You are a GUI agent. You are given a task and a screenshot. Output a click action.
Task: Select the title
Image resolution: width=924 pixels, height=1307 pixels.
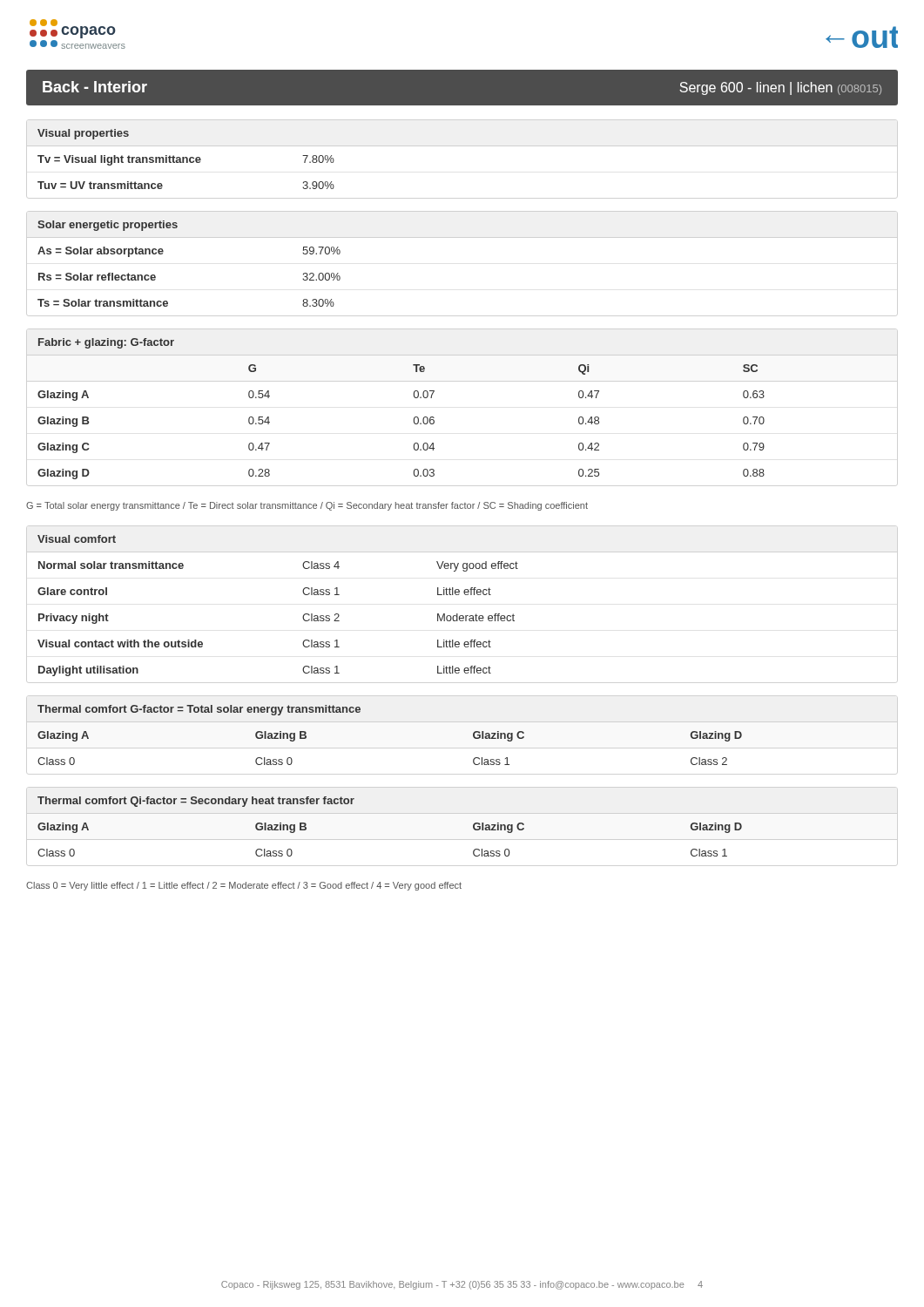[462, 88]
